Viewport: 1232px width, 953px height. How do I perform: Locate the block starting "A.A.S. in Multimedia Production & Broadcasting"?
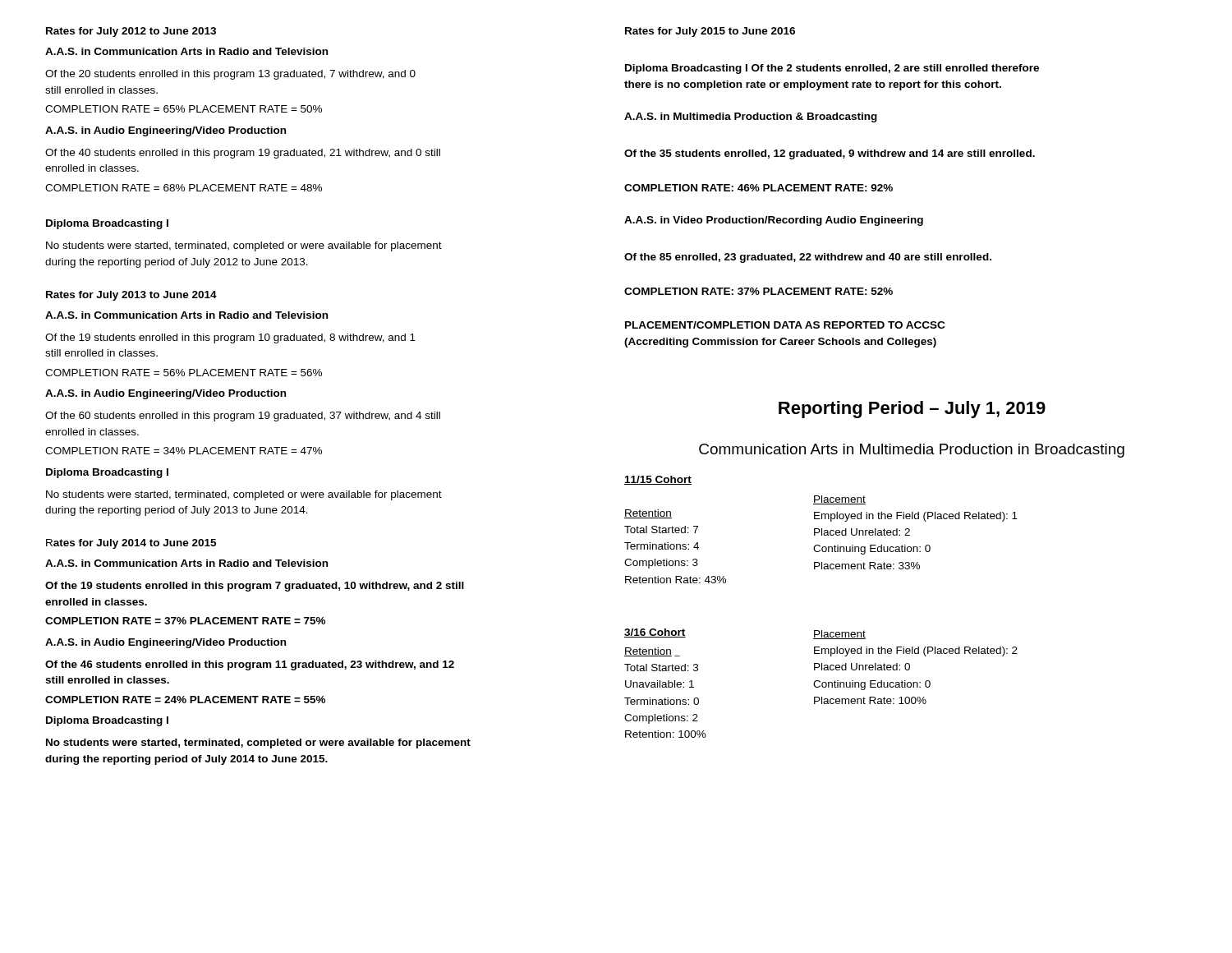[x=751, y=116]
